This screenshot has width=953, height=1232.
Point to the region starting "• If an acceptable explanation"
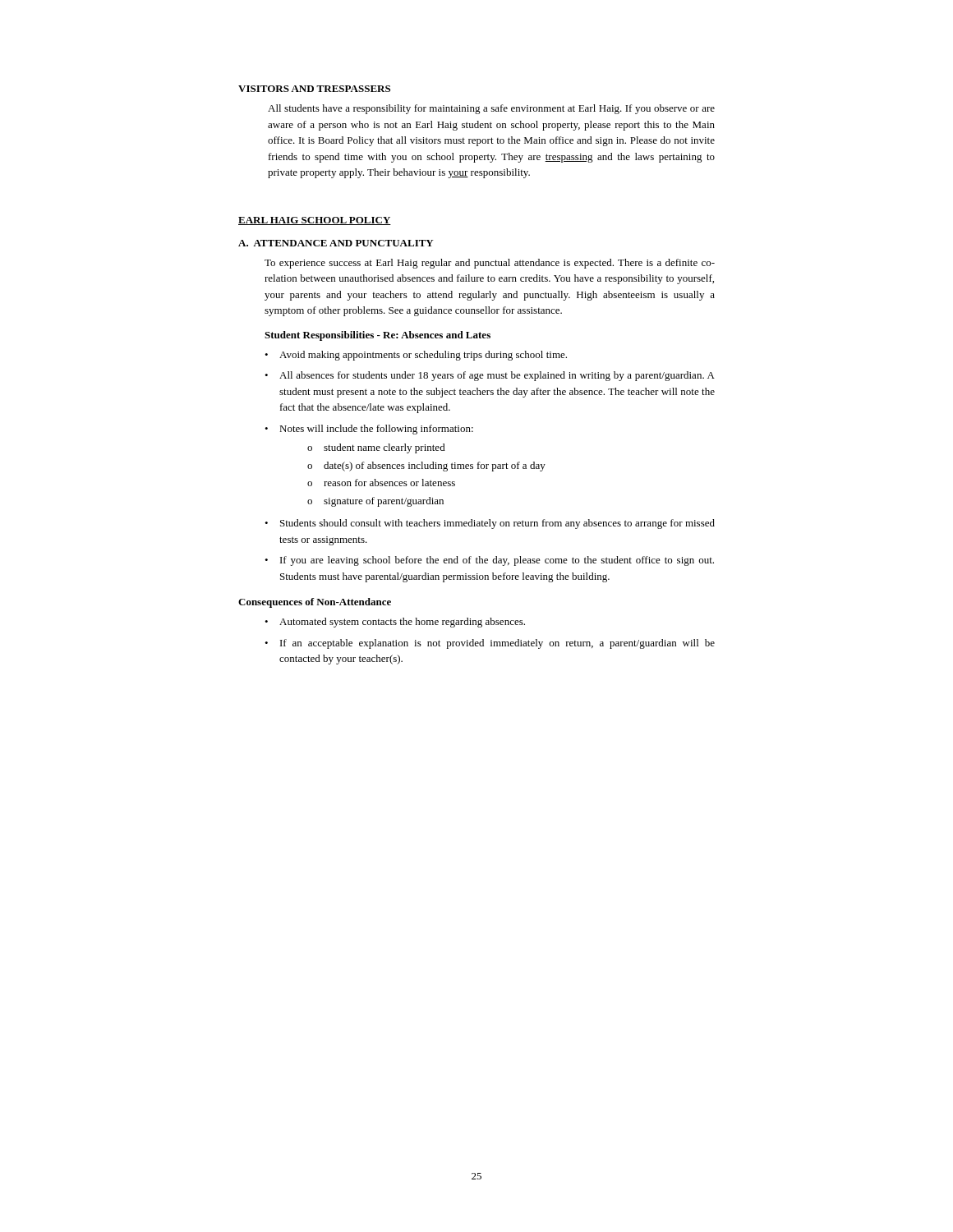point(490,650)
